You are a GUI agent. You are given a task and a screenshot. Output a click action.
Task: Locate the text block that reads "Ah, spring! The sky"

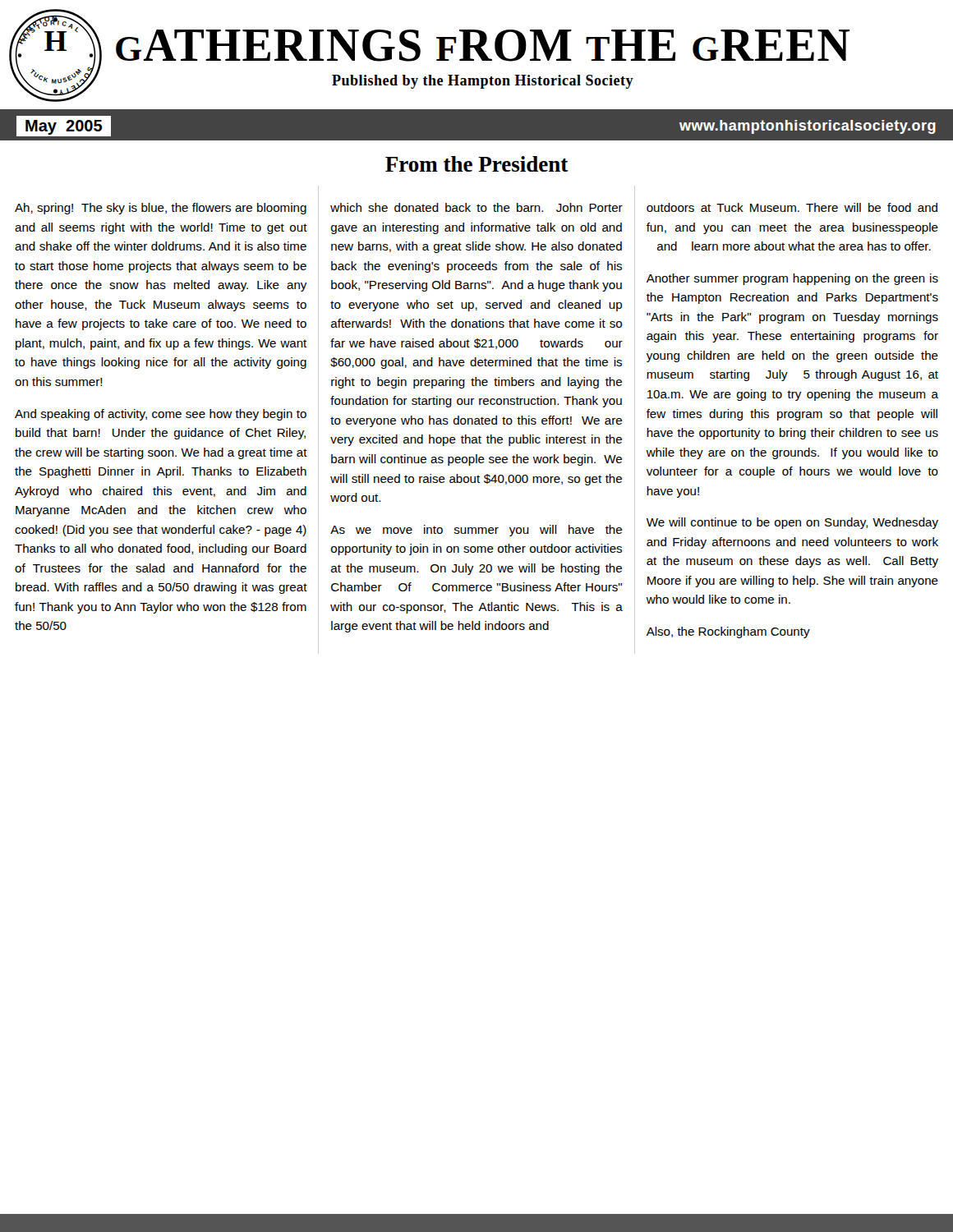pos(161,417)
